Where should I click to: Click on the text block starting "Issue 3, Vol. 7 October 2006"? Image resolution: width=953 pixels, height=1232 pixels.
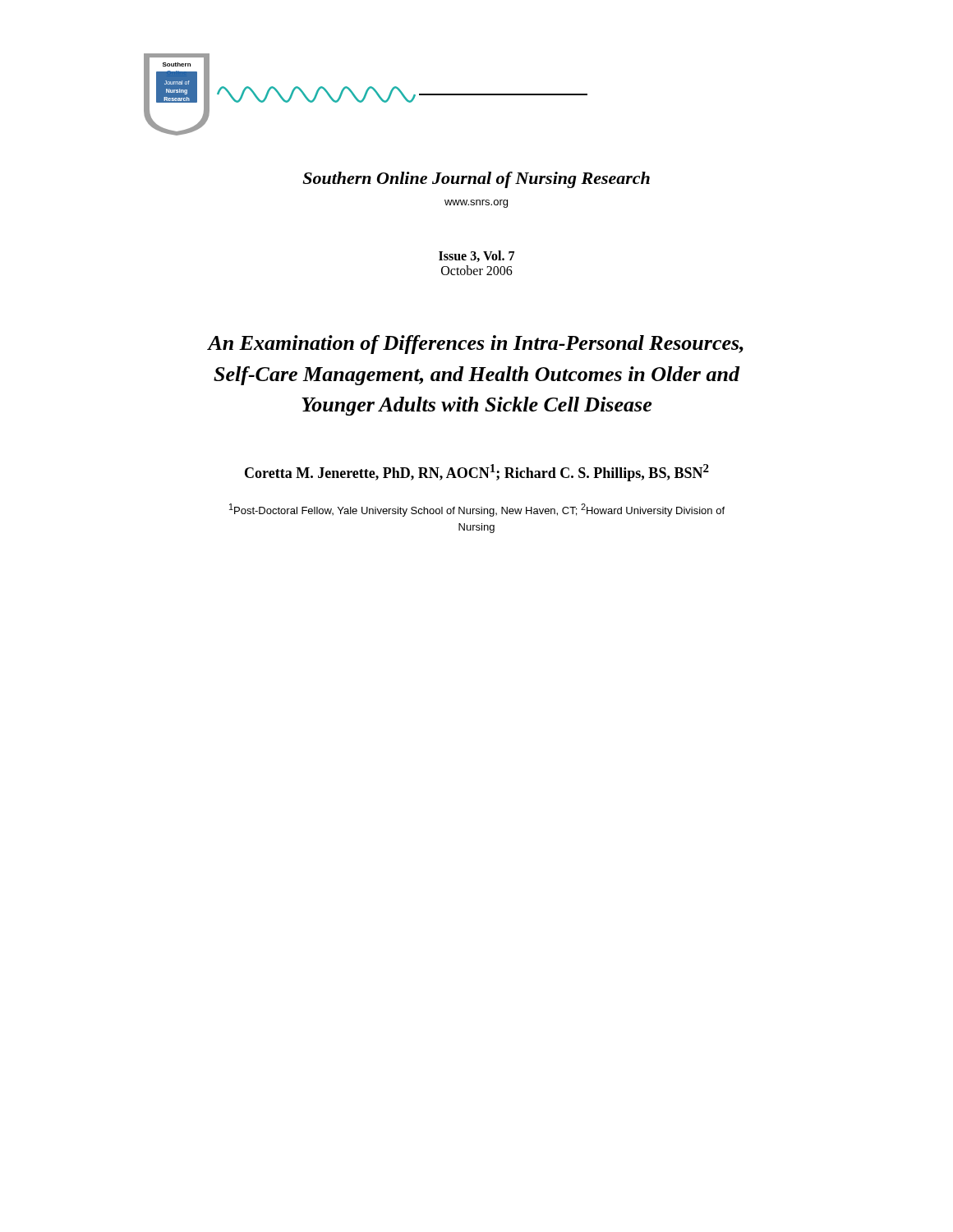pos(476,264)
